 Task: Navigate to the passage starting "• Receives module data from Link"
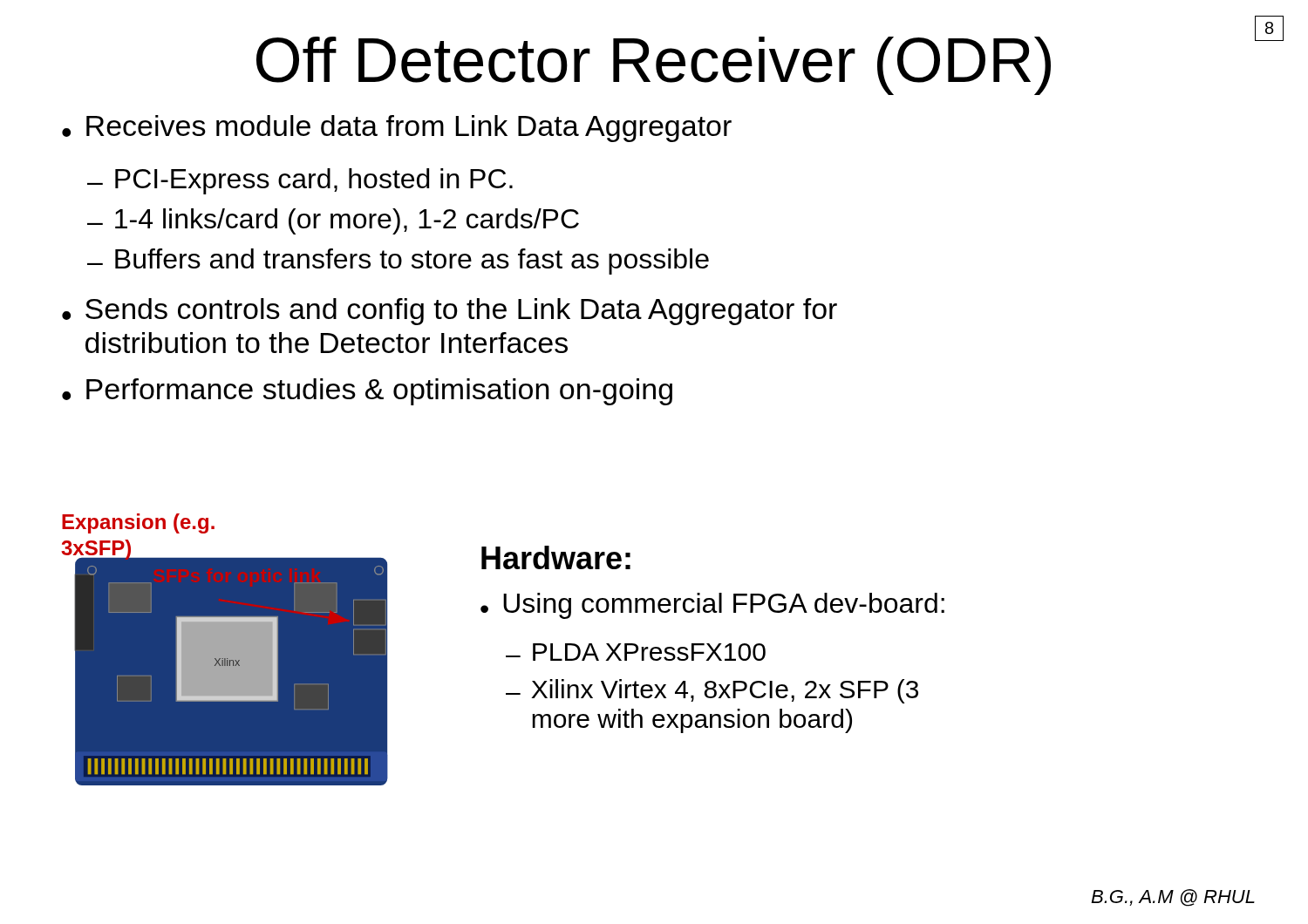pyautogui.click(x=397, y=130)
